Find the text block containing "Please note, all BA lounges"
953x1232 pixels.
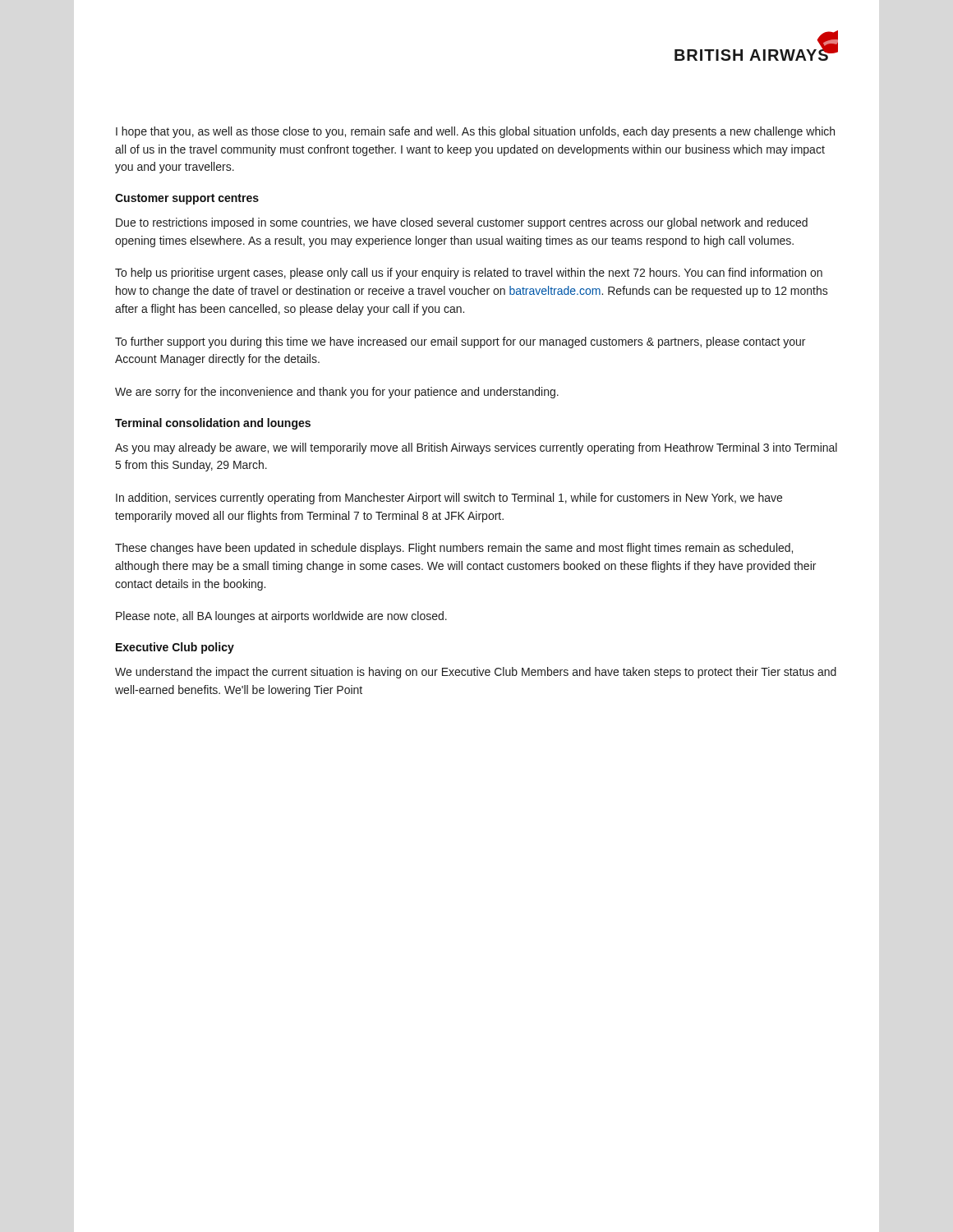coord(281,616)
